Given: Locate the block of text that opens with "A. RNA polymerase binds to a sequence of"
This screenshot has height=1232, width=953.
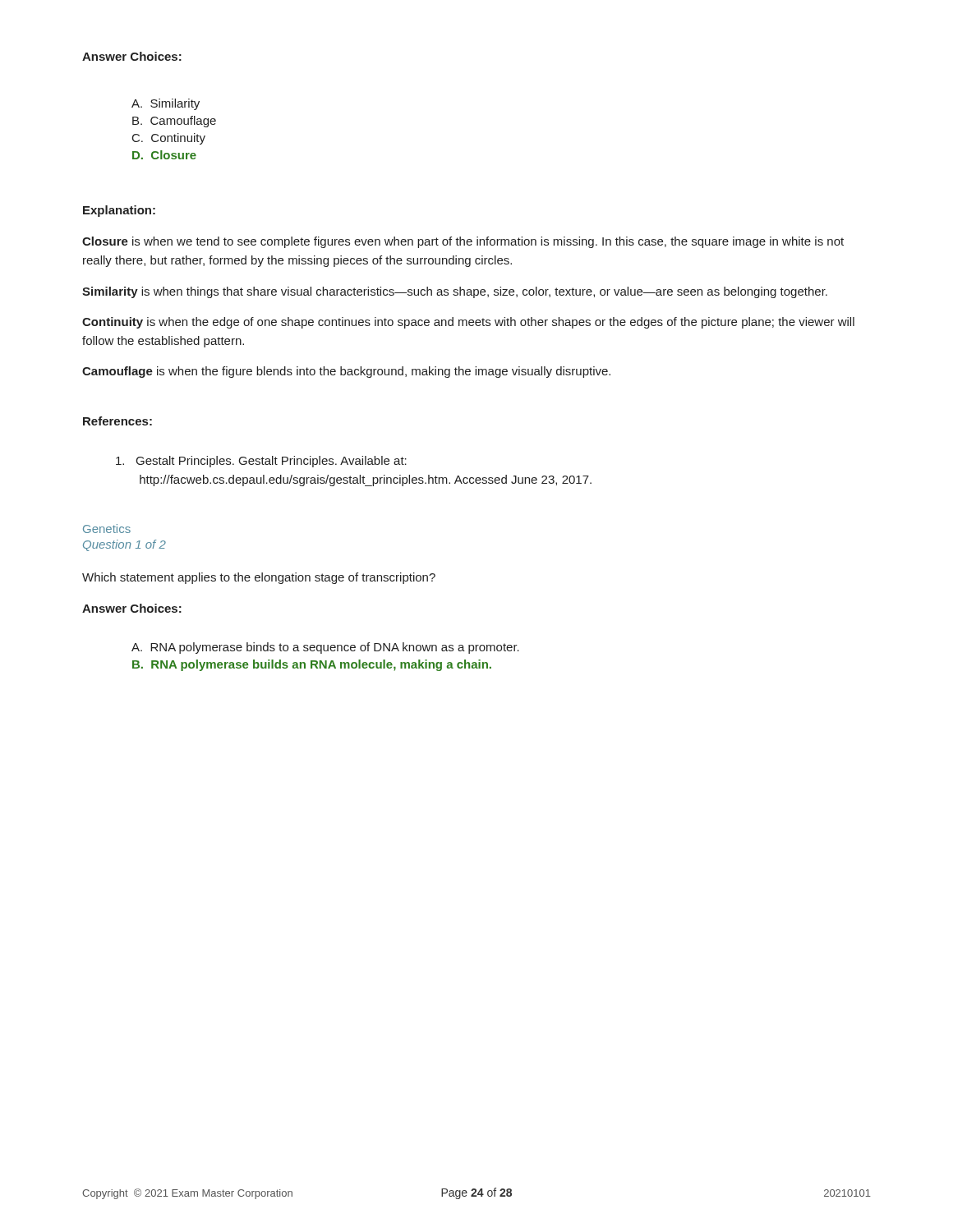Looking at the screenshot, I should [326, 647].
